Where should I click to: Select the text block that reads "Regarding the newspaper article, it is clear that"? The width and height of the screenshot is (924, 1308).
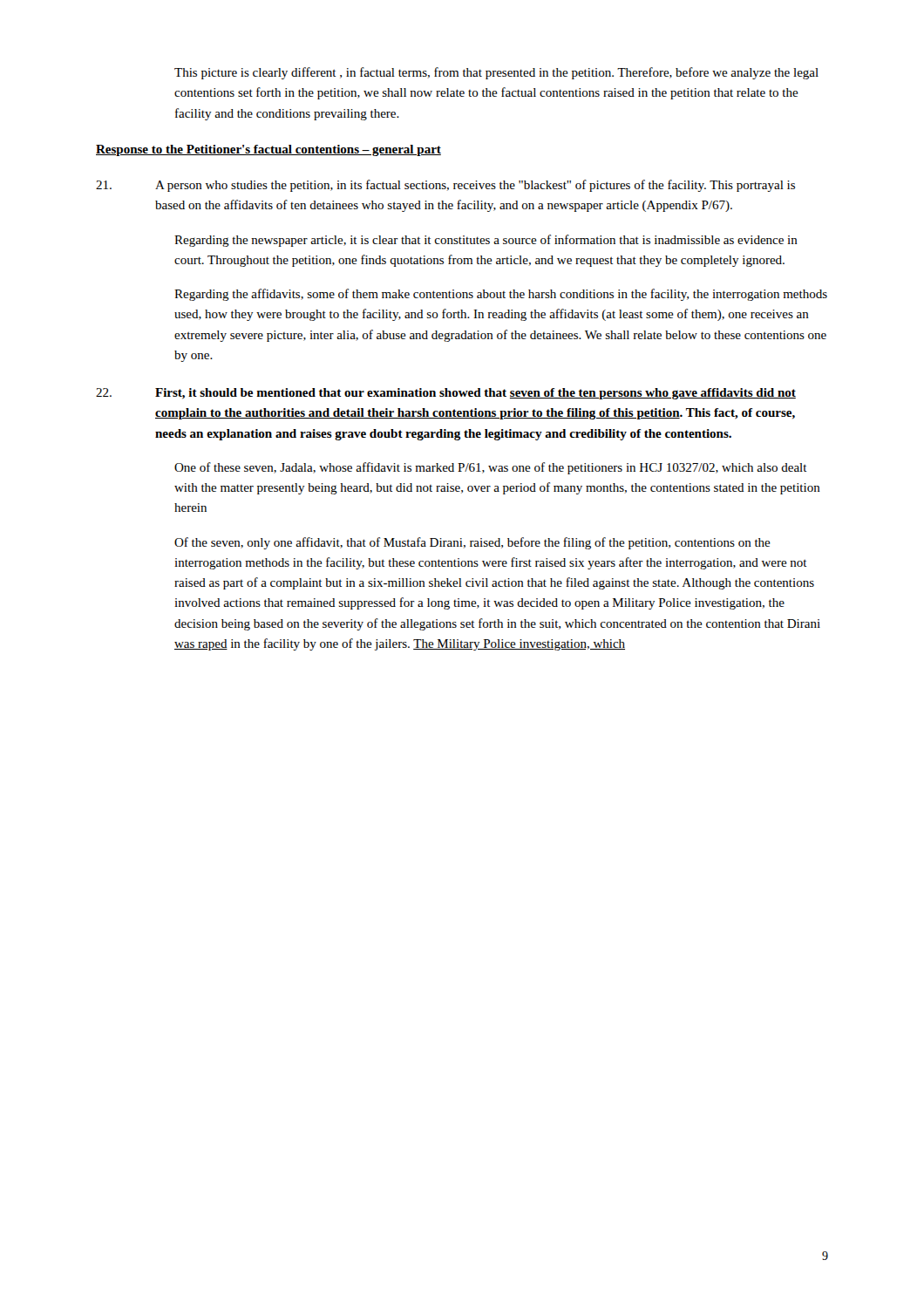coord(486,250)
